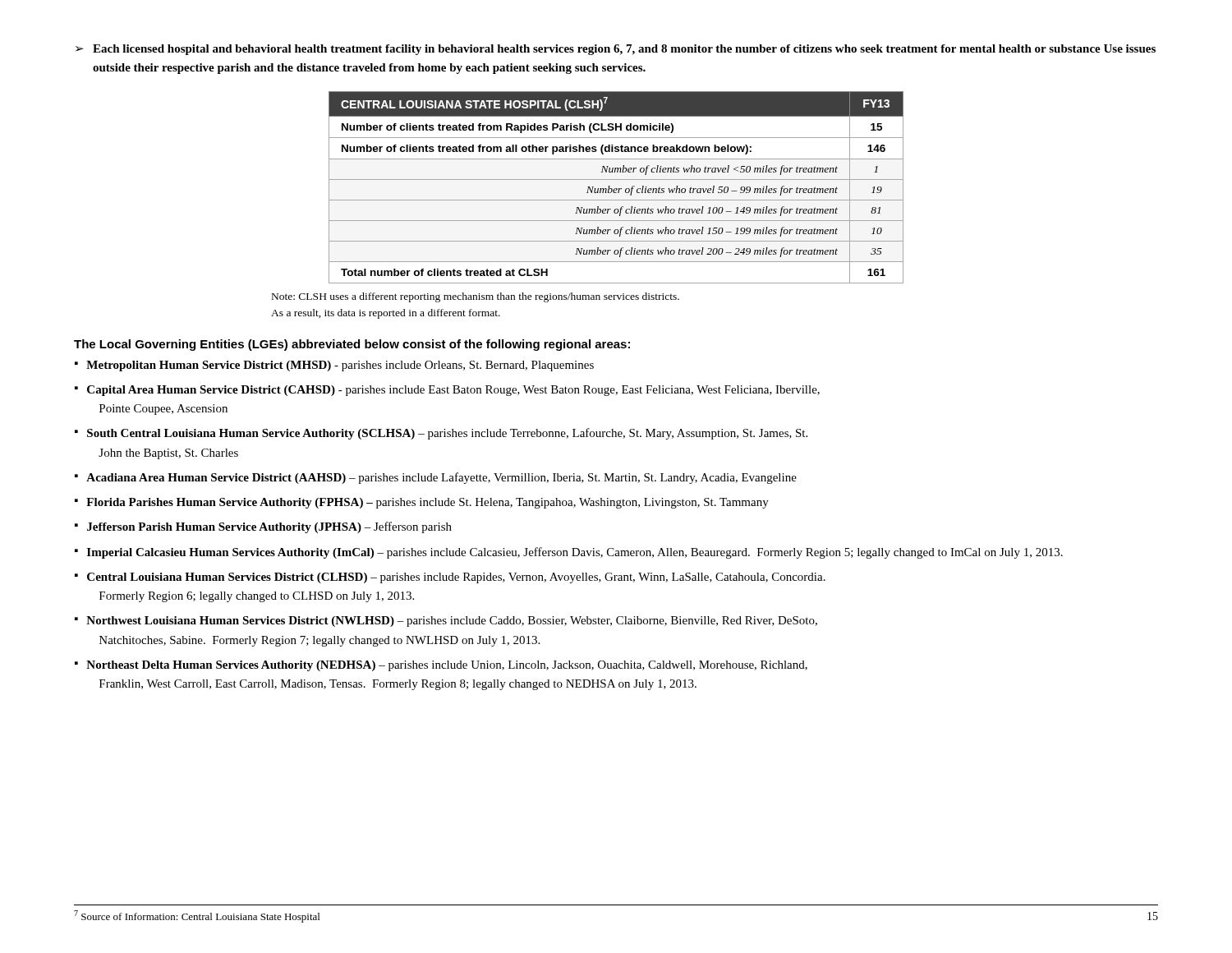Viewport: 1232px width, 953px height.
Task: Find the list item containing "▪ Metropolitan Human Service District (MHSD)"
Action: coord(334,365)
